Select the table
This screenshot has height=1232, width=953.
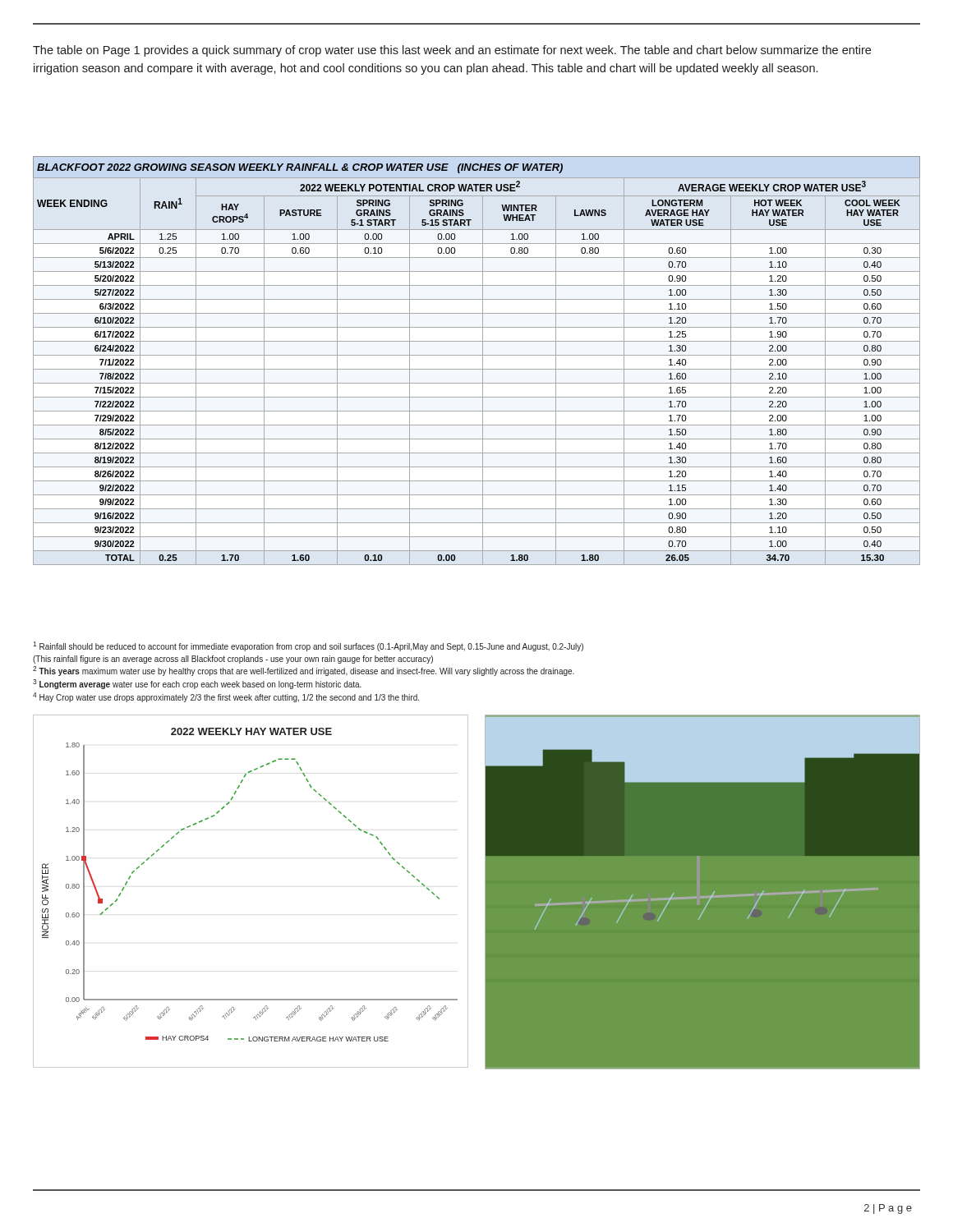476,361
